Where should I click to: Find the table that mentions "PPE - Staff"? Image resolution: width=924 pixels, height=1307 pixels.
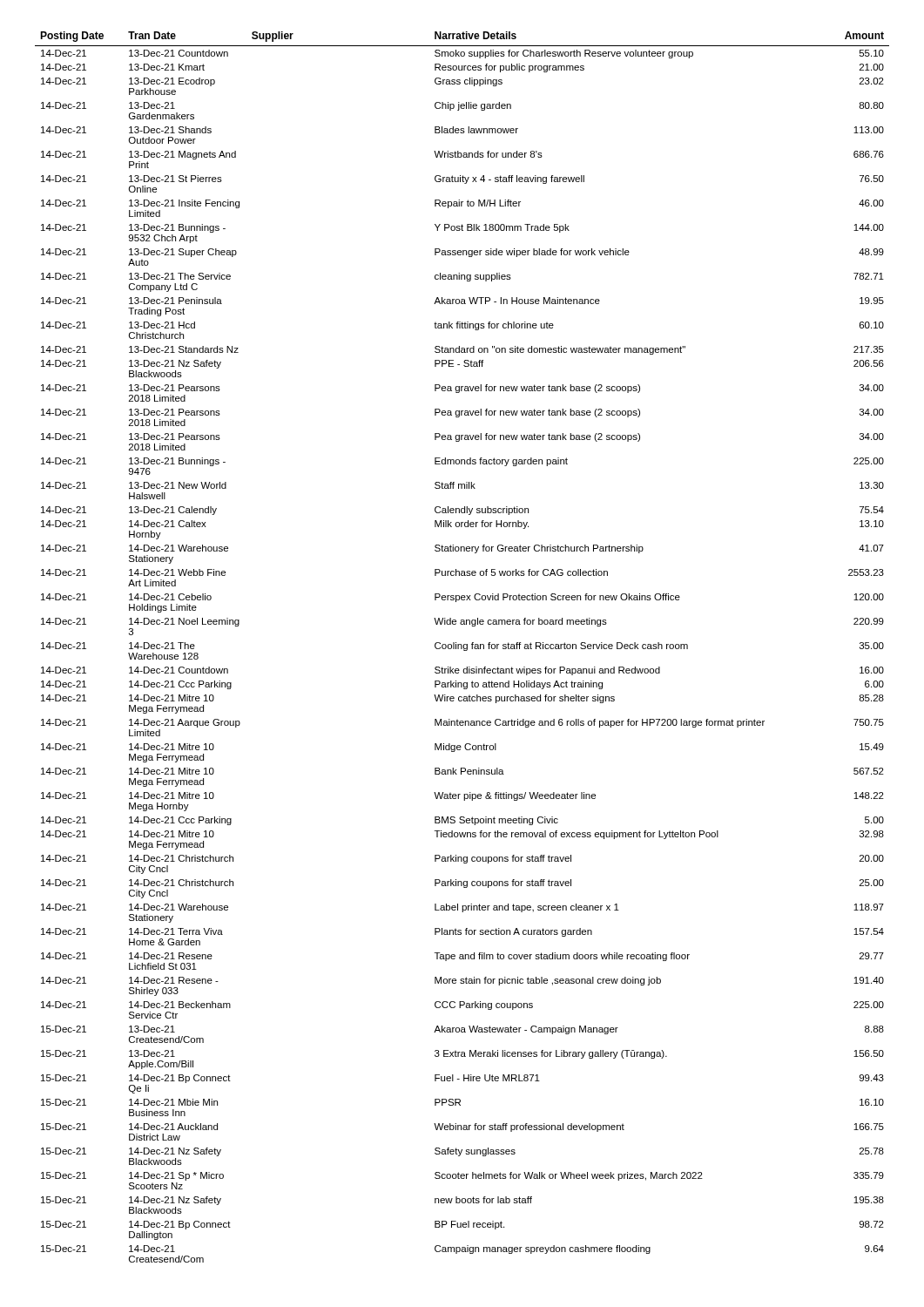(462, 646)
